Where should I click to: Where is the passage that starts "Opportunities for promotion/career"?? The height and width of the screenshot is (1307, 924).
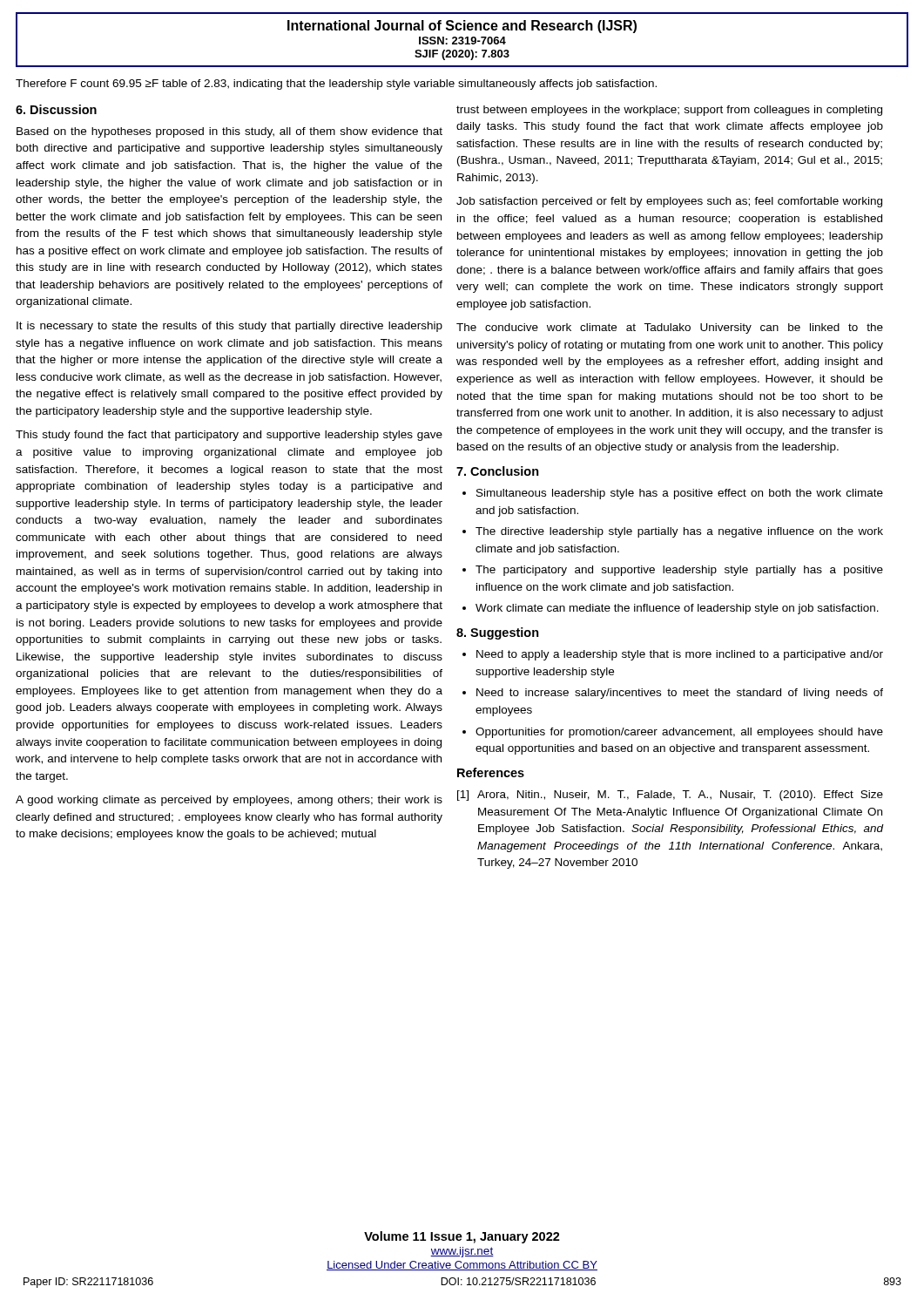679,740
